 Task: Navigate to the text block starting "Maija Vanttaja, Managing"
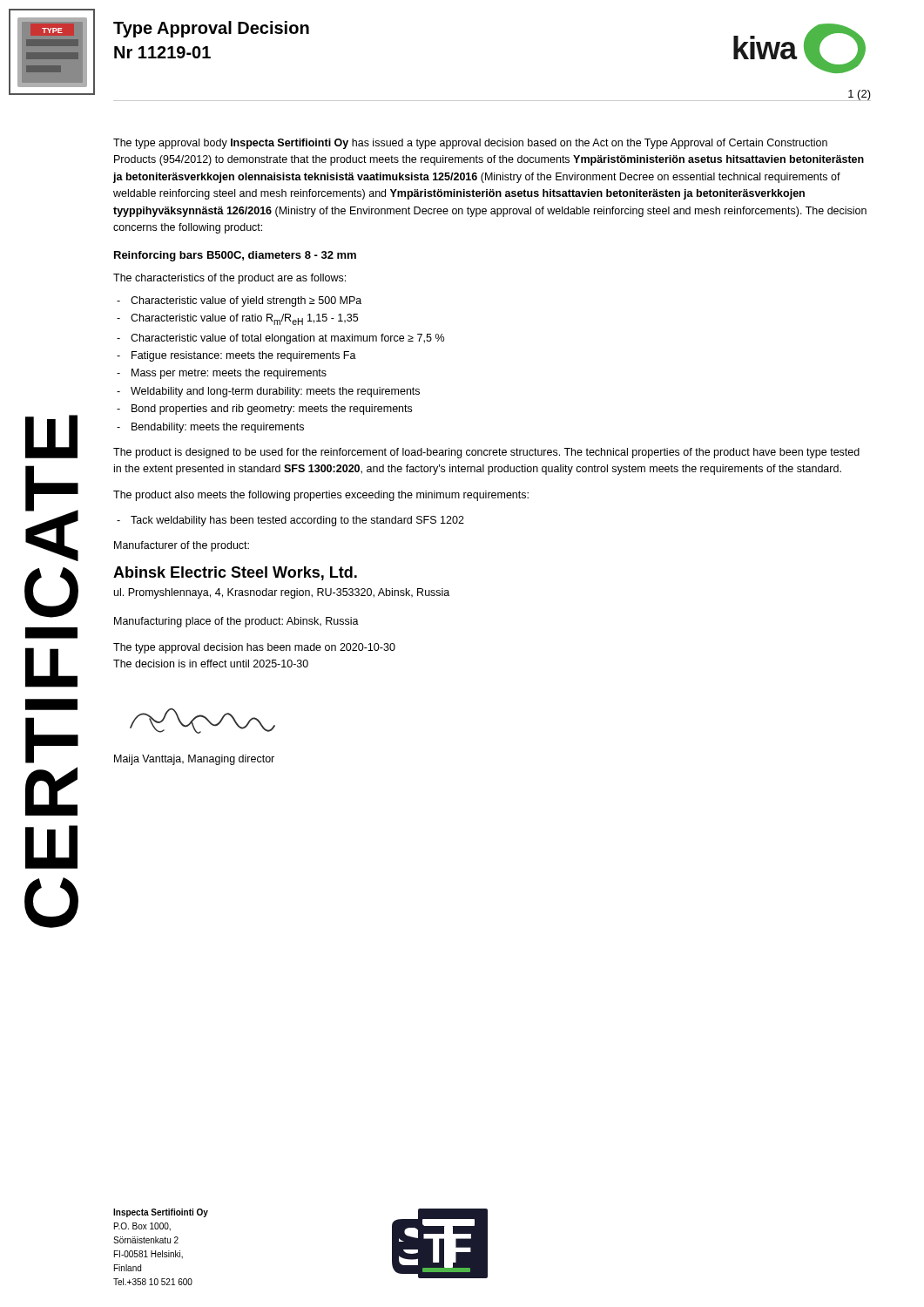click(194, 759)
